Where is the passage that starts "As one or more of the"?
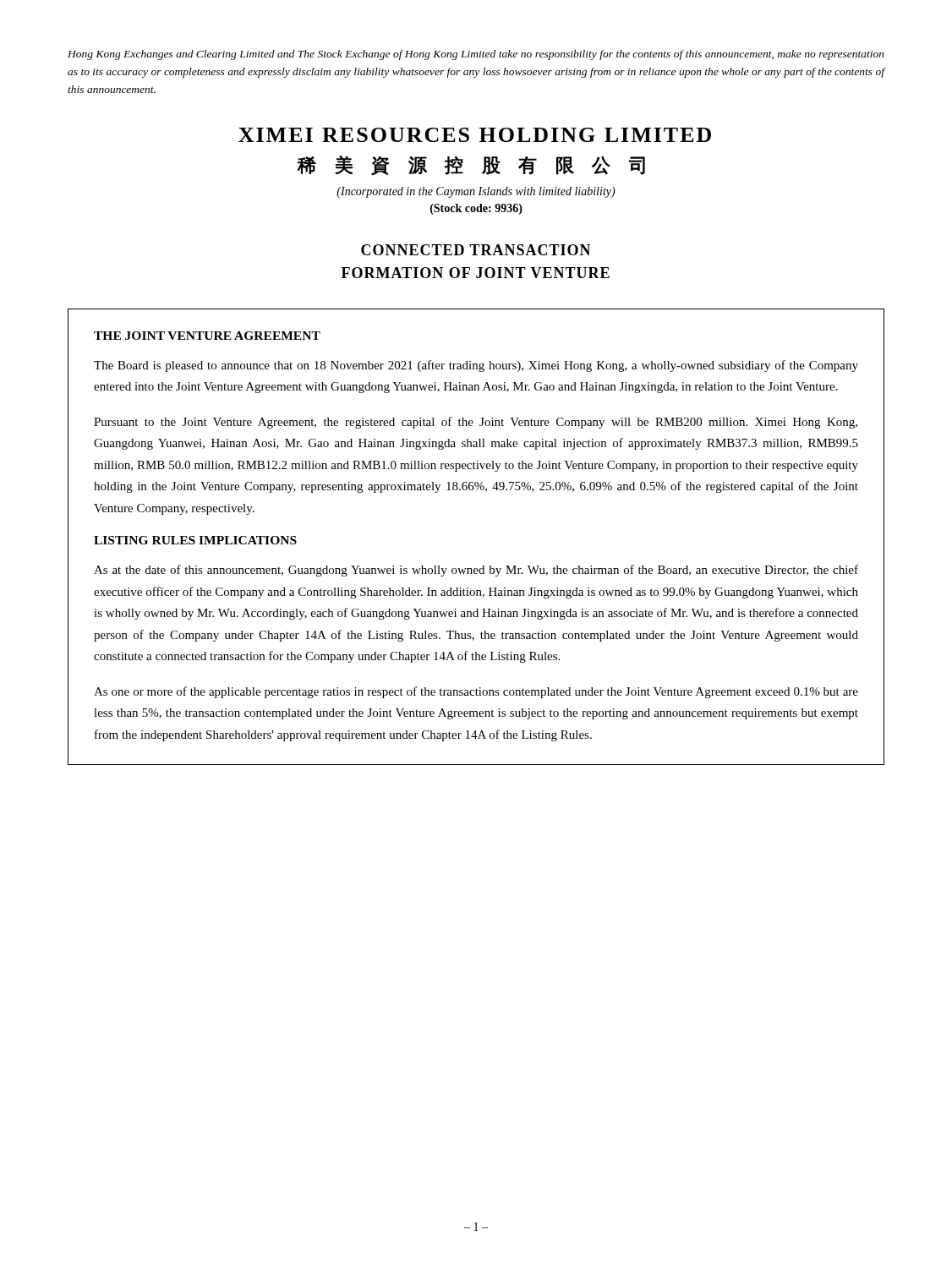This screenshot has height=1268, width=952. pyautogui.click(x=476, y=713)
